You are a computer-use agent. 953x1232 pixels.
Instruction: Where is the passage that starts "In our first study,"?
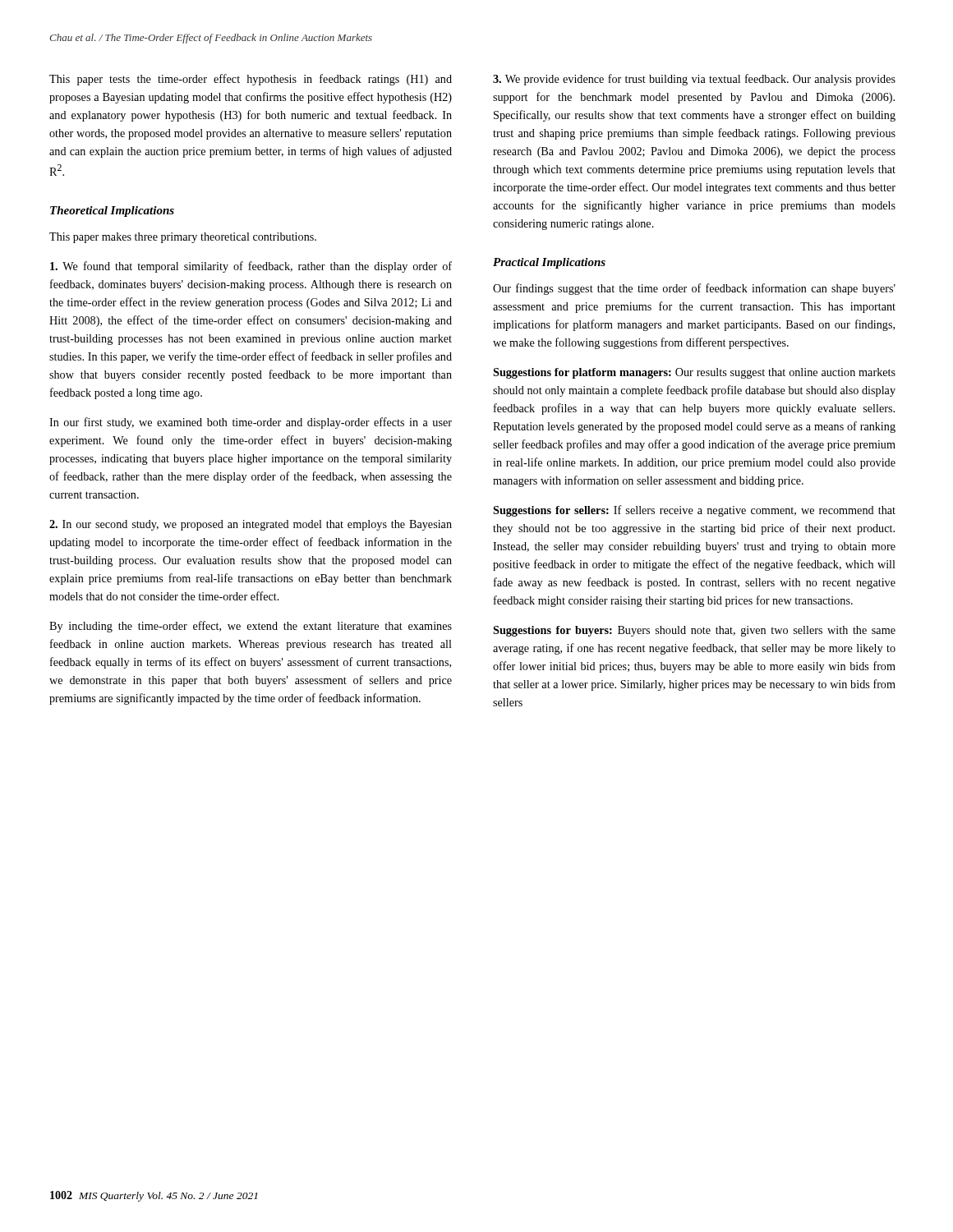(x=251, y=458)
